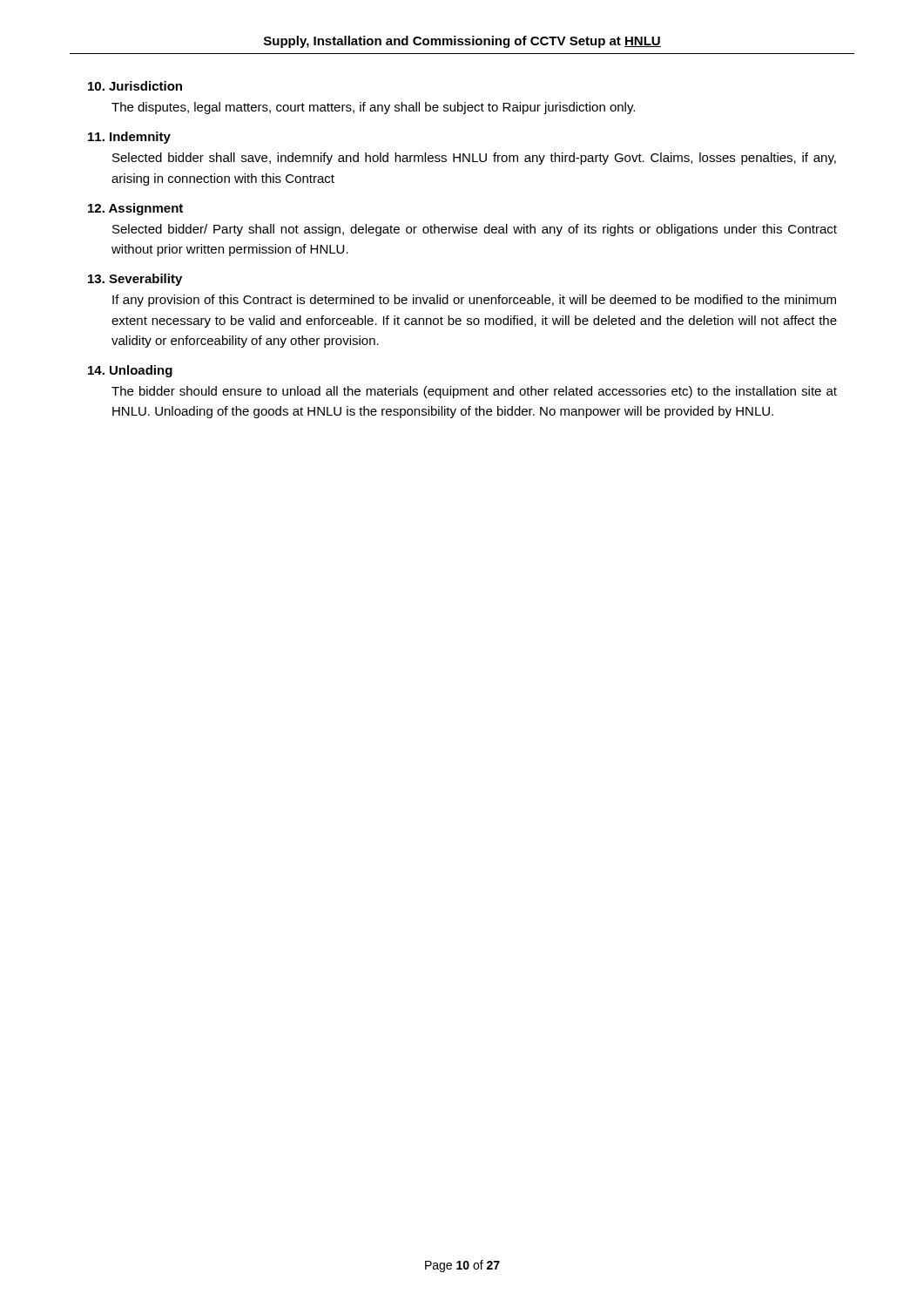Find the passage starting "The disputes, legal matters,"
Screen dimensions: 1307x924
[x=374, y=107]
